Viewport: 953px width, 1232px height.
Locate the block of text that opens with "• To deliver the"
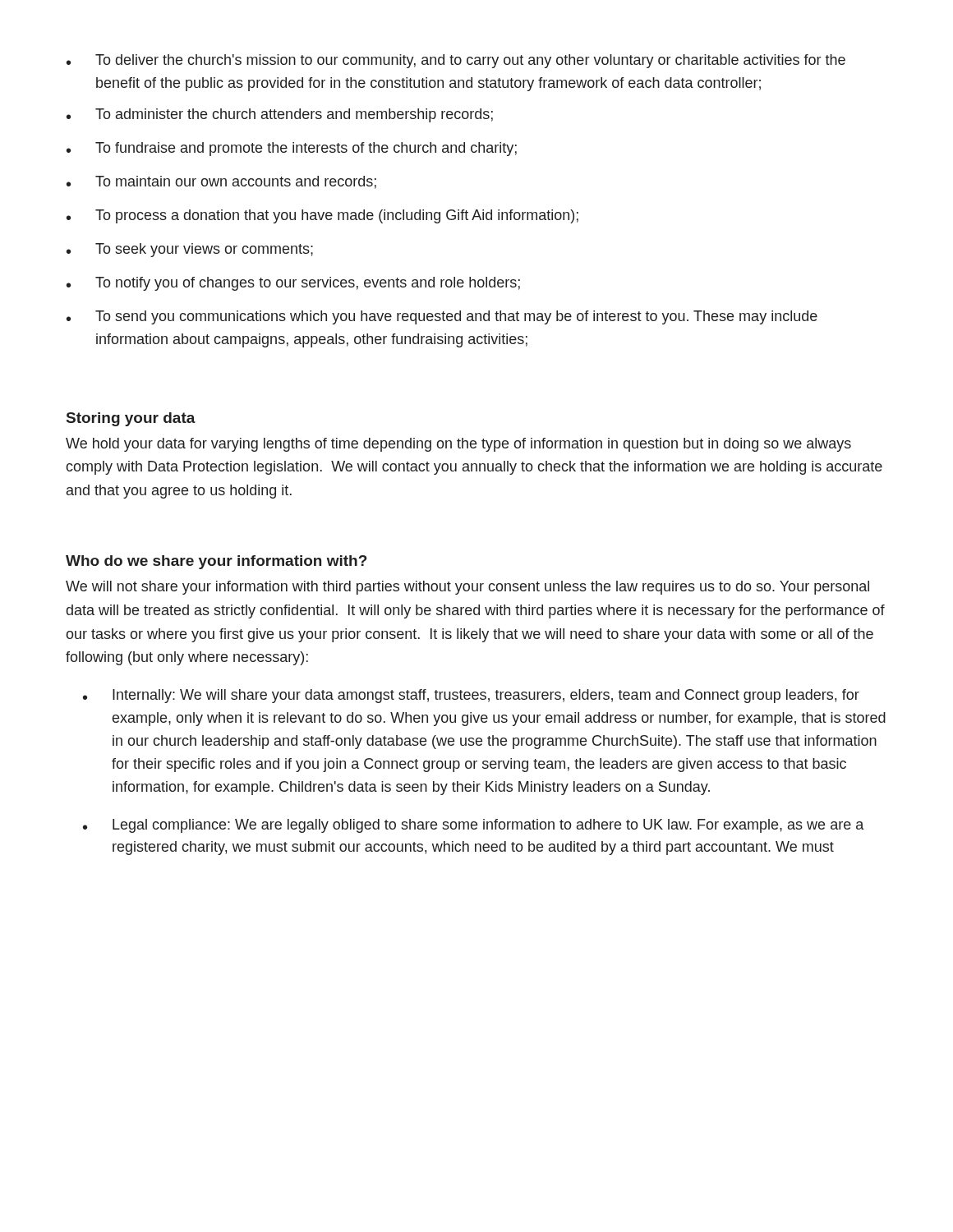click(476, 72)
